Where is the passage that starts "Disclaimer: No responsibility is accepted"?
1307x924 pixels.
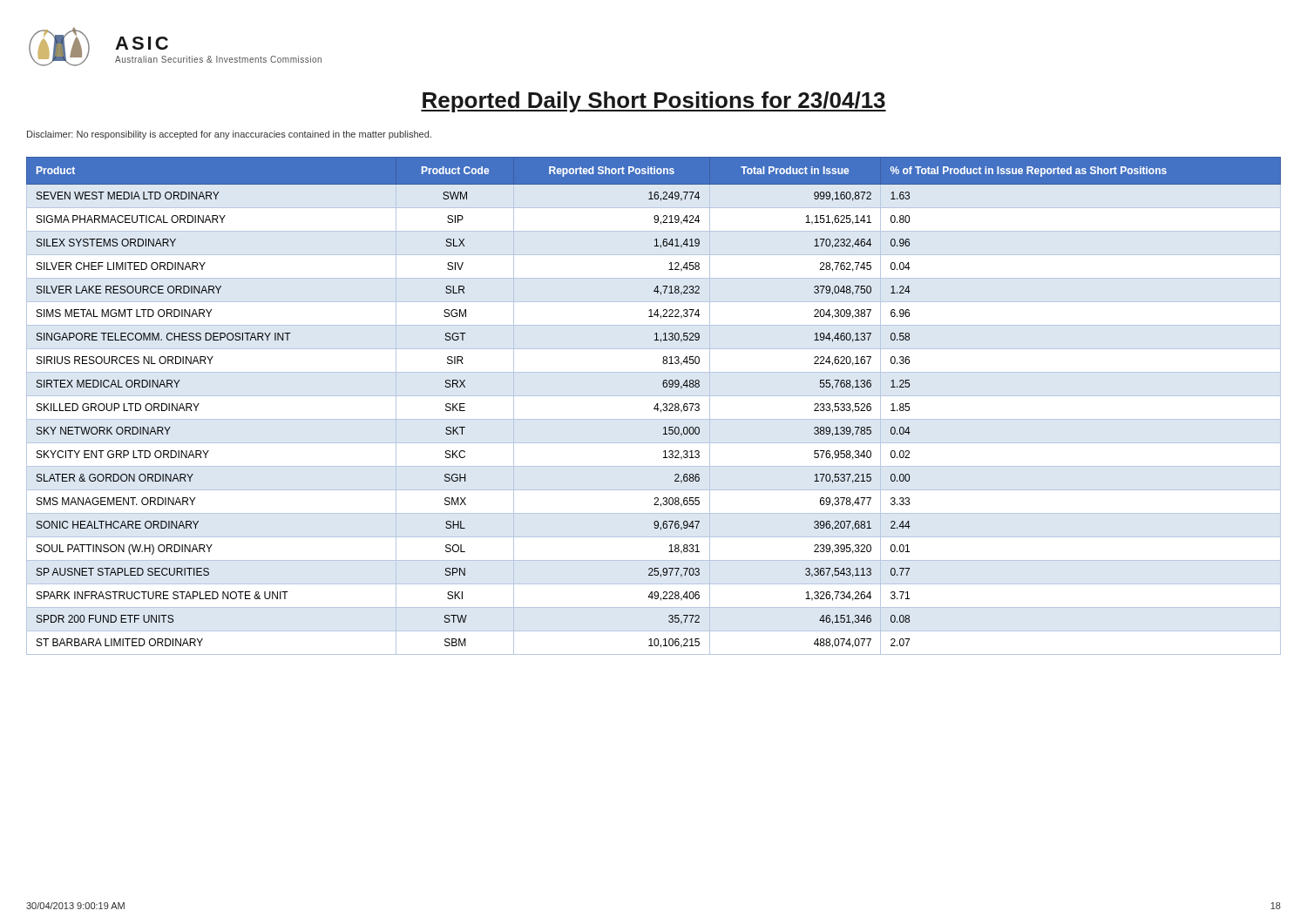229,134
